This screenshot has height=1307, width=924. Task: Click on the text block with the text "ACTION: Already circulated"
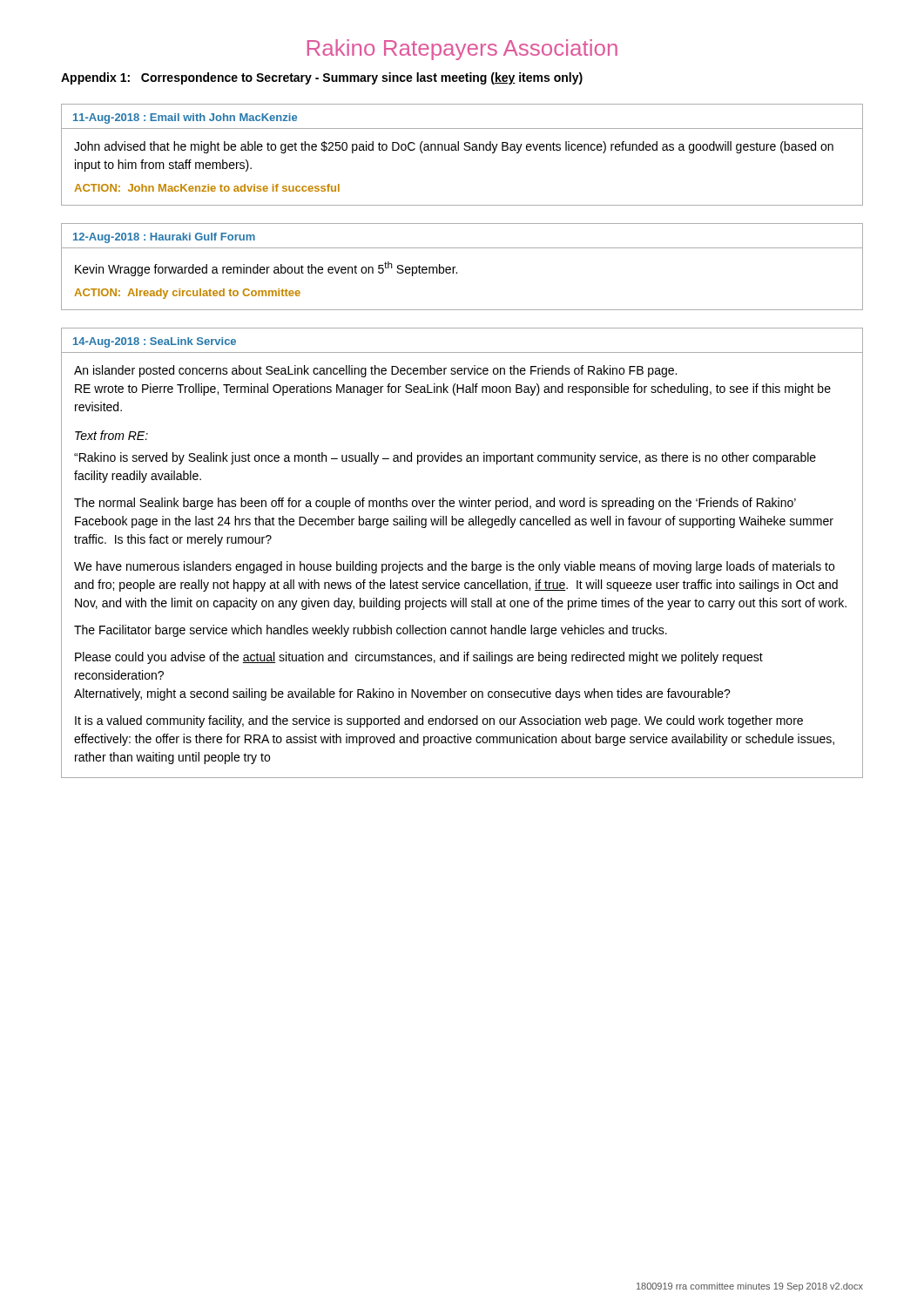click(x=187, y=292)
